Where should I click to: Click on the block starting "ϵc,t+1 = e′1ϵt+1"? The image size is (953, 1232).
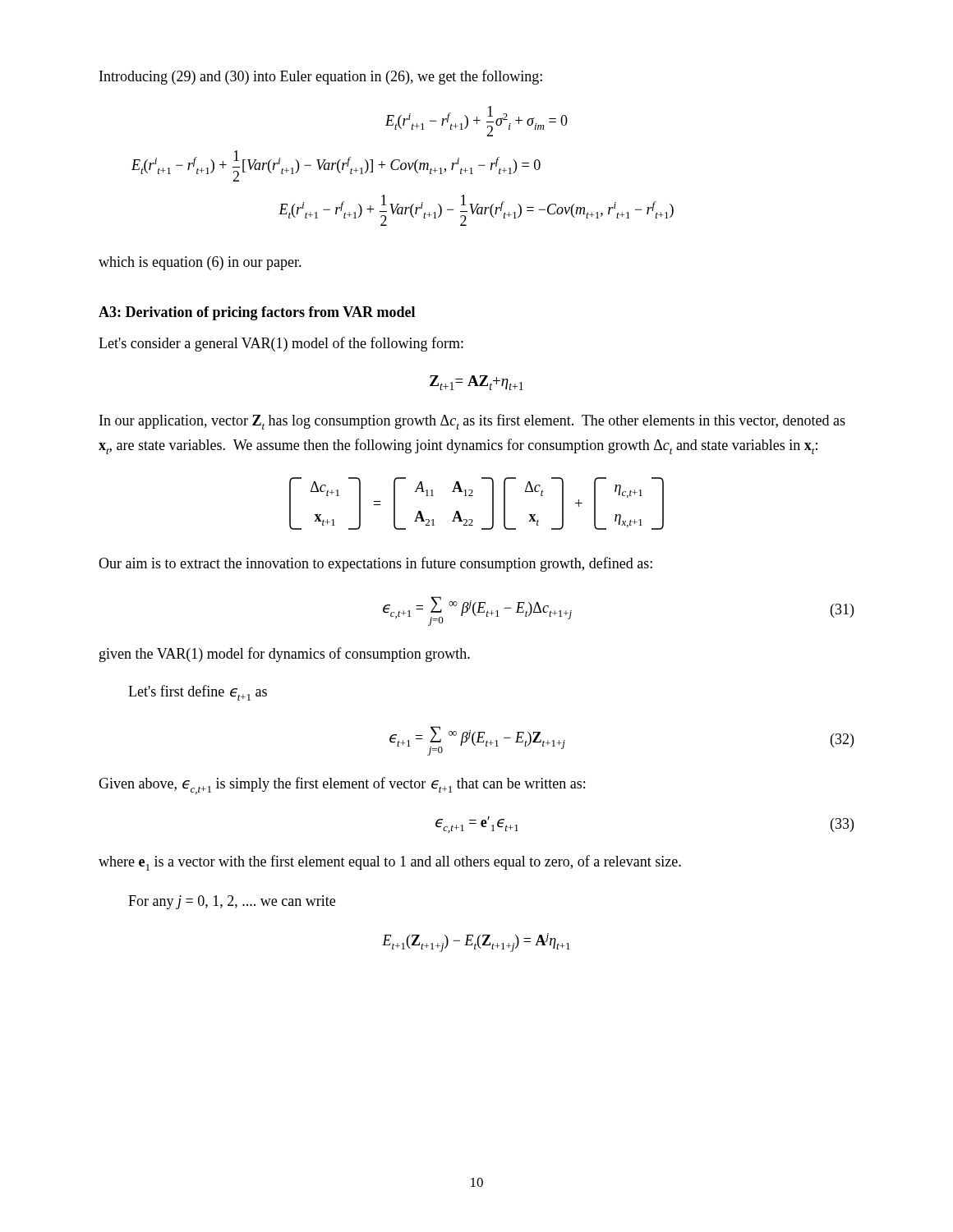click(485, 823)
